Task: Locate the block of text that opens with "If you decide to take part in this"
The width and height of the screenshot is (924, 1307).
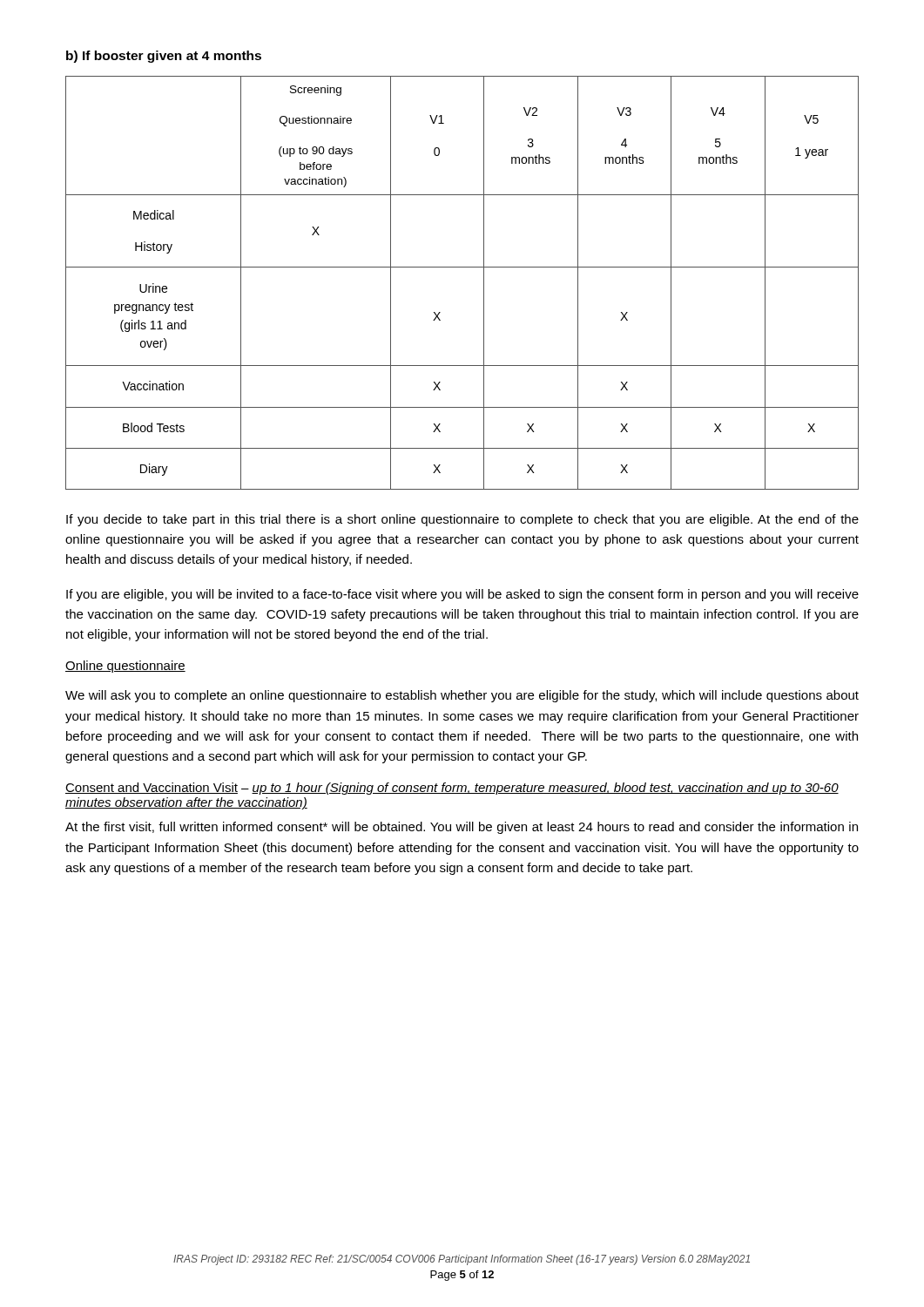Action: point(462,539)
